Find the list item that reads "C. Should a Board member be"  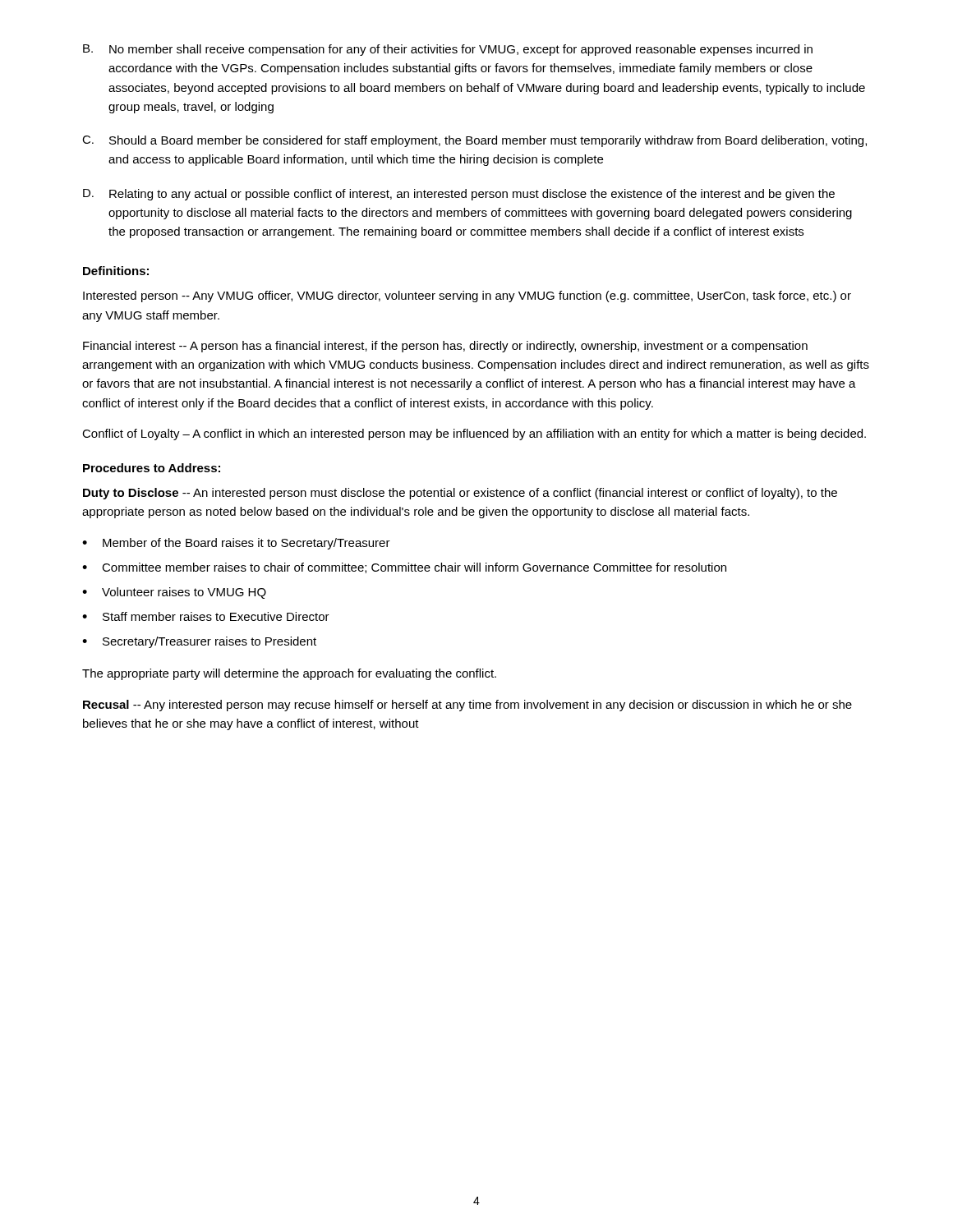[476, 150]
